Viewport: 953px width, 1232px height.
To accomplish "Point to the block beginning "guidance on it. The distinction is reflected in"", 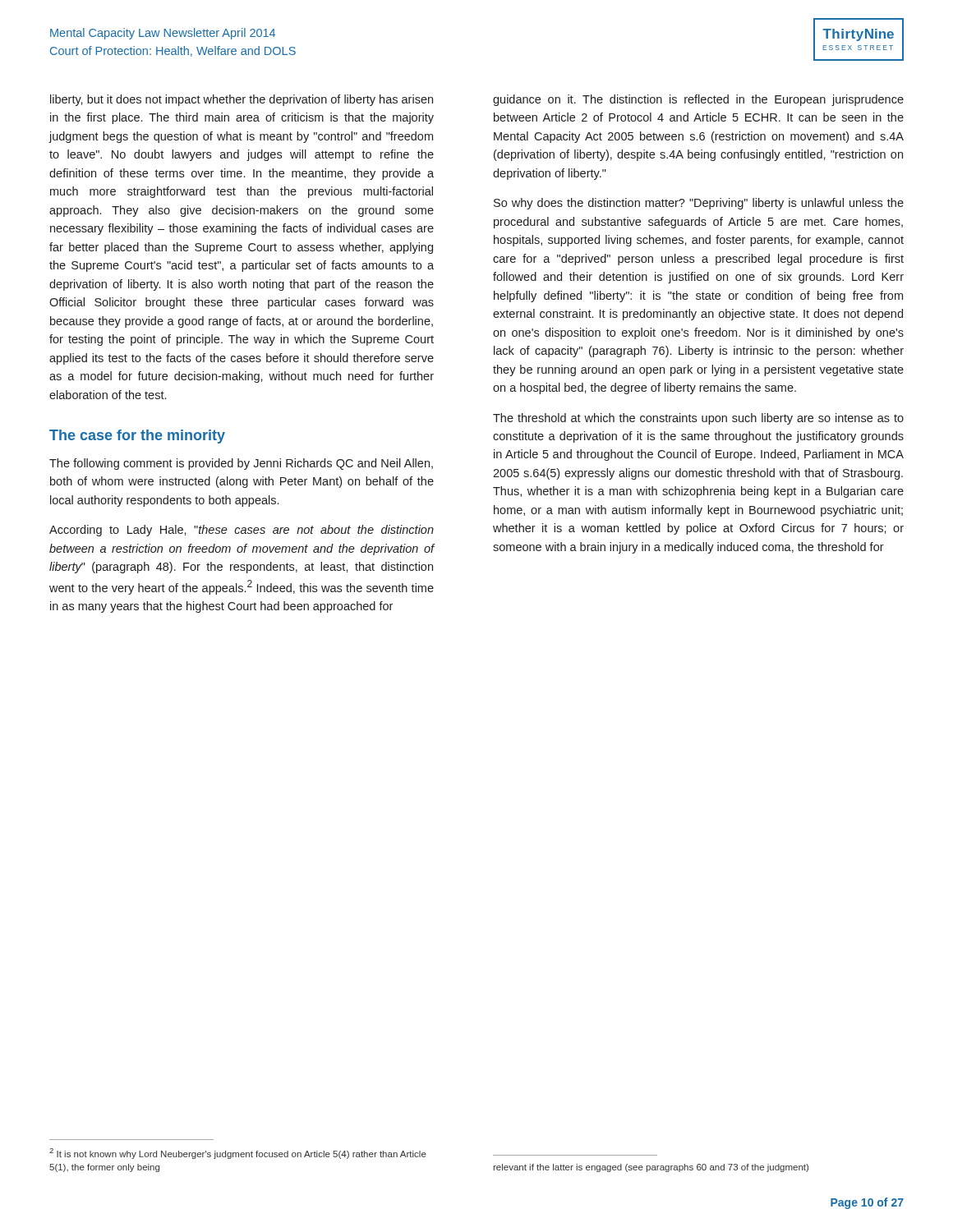I will point(698,136).
